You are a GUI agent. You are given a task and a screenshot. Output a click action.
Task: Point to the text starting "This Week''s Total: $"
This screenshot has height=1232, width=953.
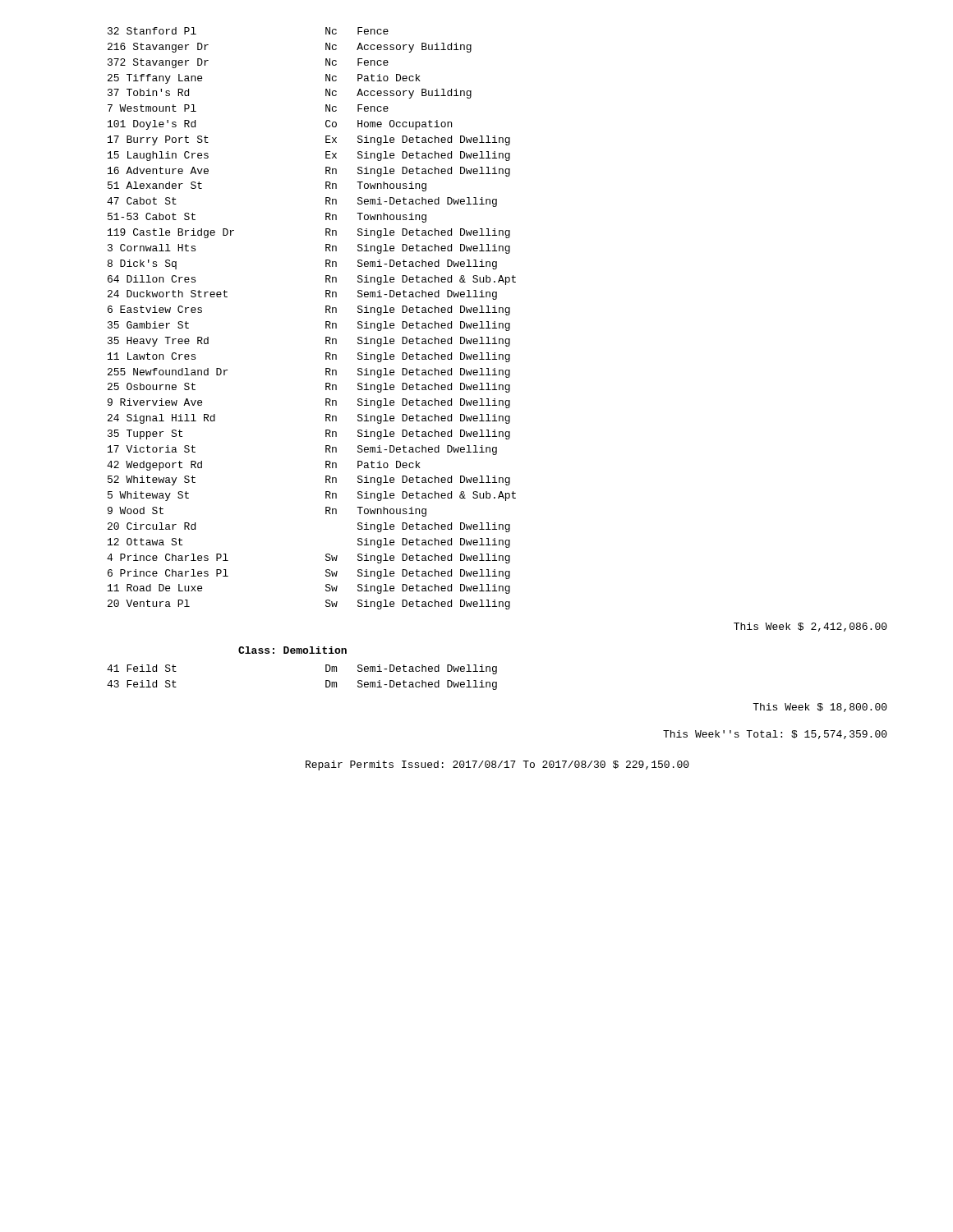click(x=775, y=735)
